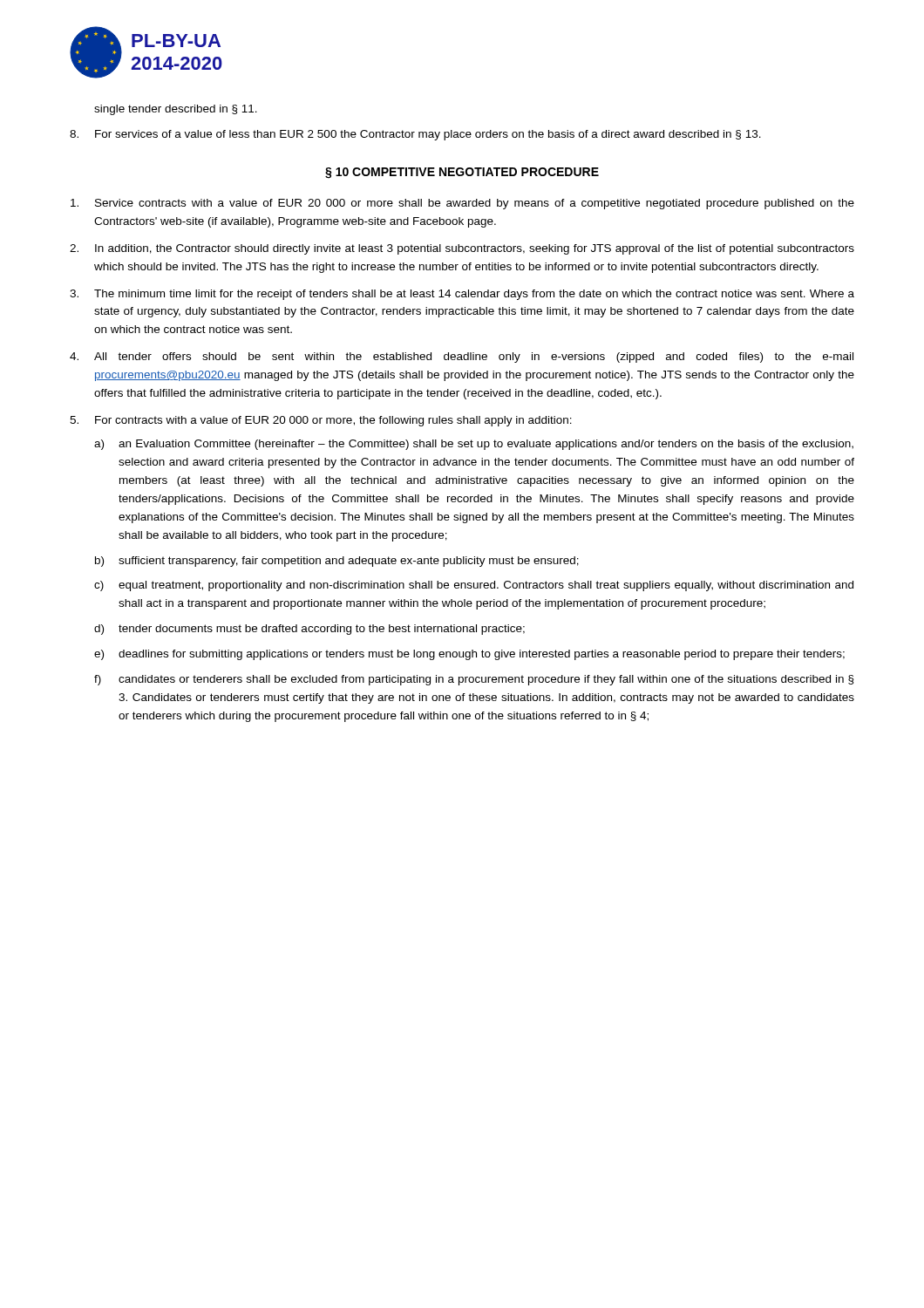The height and width of the screenshot is (1308, 924).
Task: Navigate to the block starting "2. In addition, the Contractor should directly invite"
Action: [x=462, y=258]
